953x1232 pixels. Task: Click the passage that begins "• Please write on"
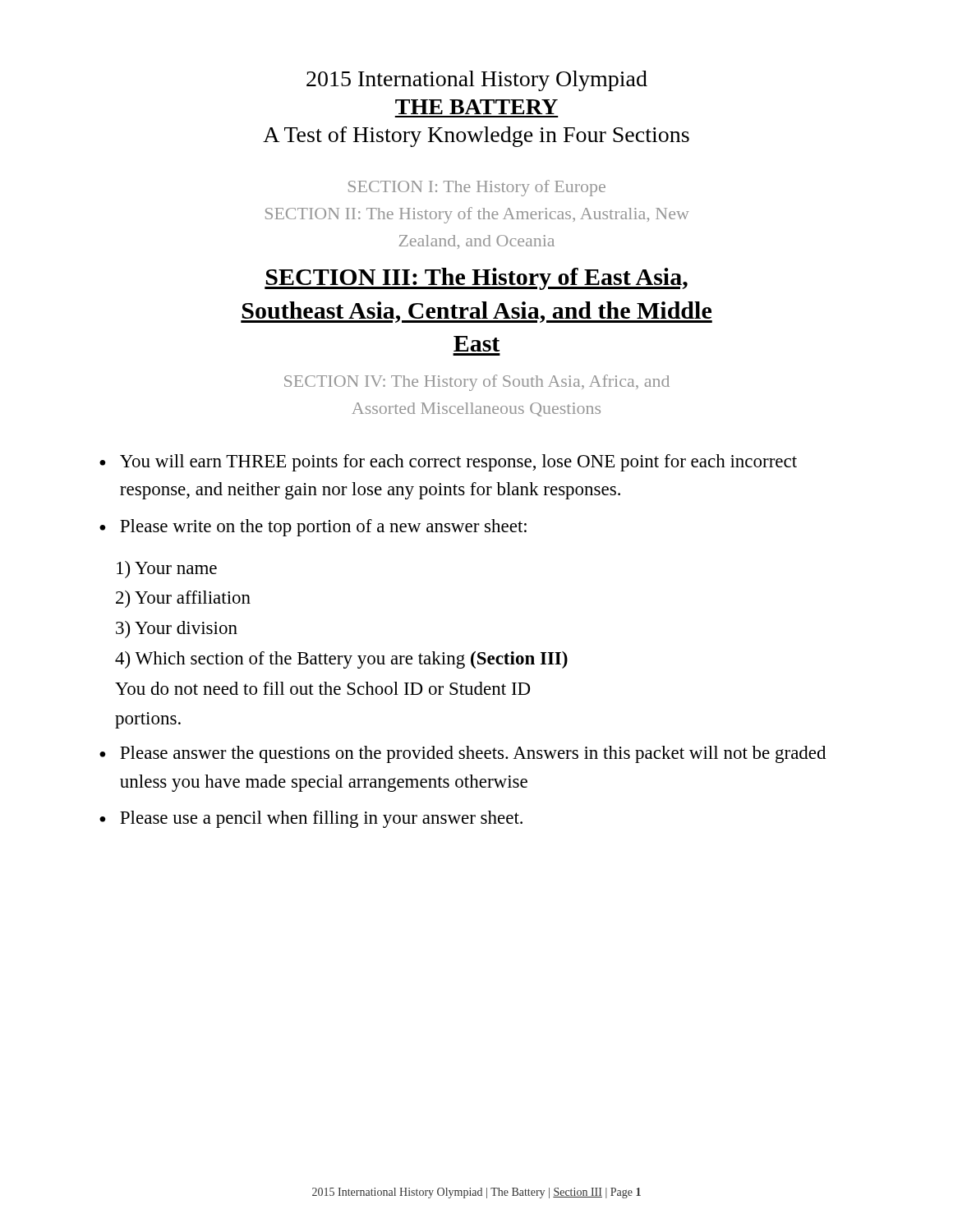tap(313, 529)
